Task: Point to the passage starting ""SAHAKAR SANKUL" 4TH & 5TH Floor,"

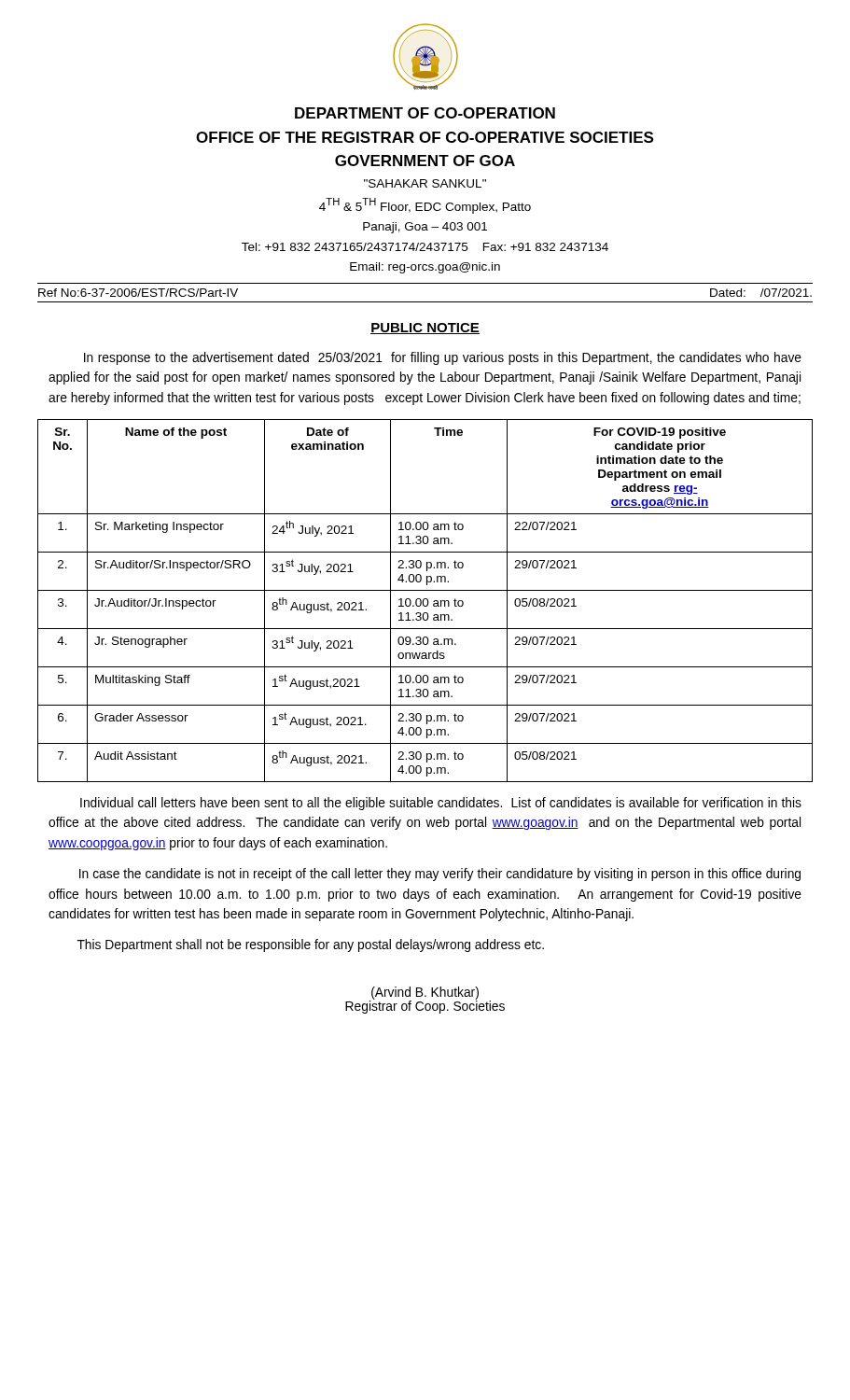Action: (425, 225)
